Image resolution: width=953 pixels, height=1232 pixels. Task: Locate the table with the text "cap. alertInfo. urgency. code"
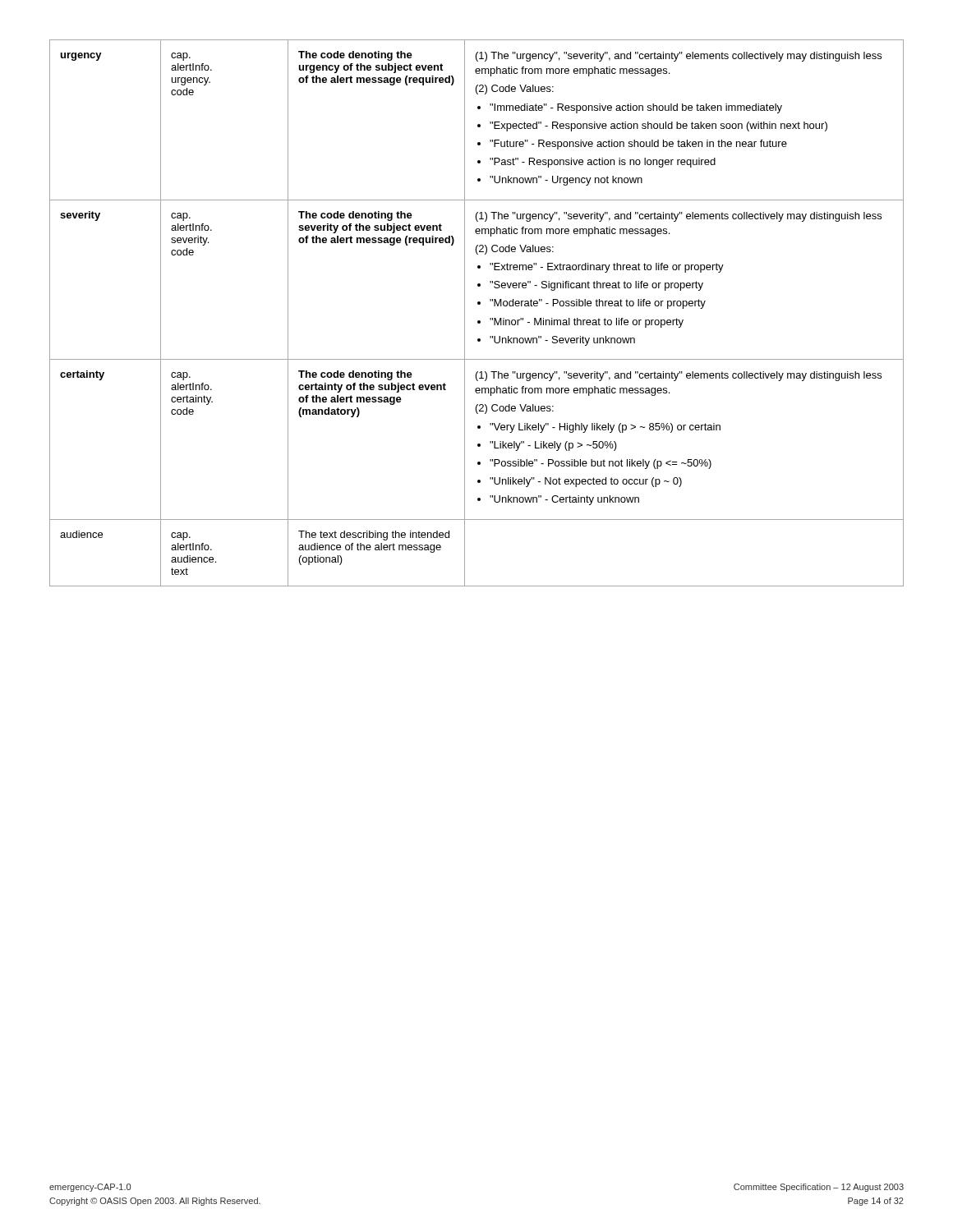pos(476,313)
